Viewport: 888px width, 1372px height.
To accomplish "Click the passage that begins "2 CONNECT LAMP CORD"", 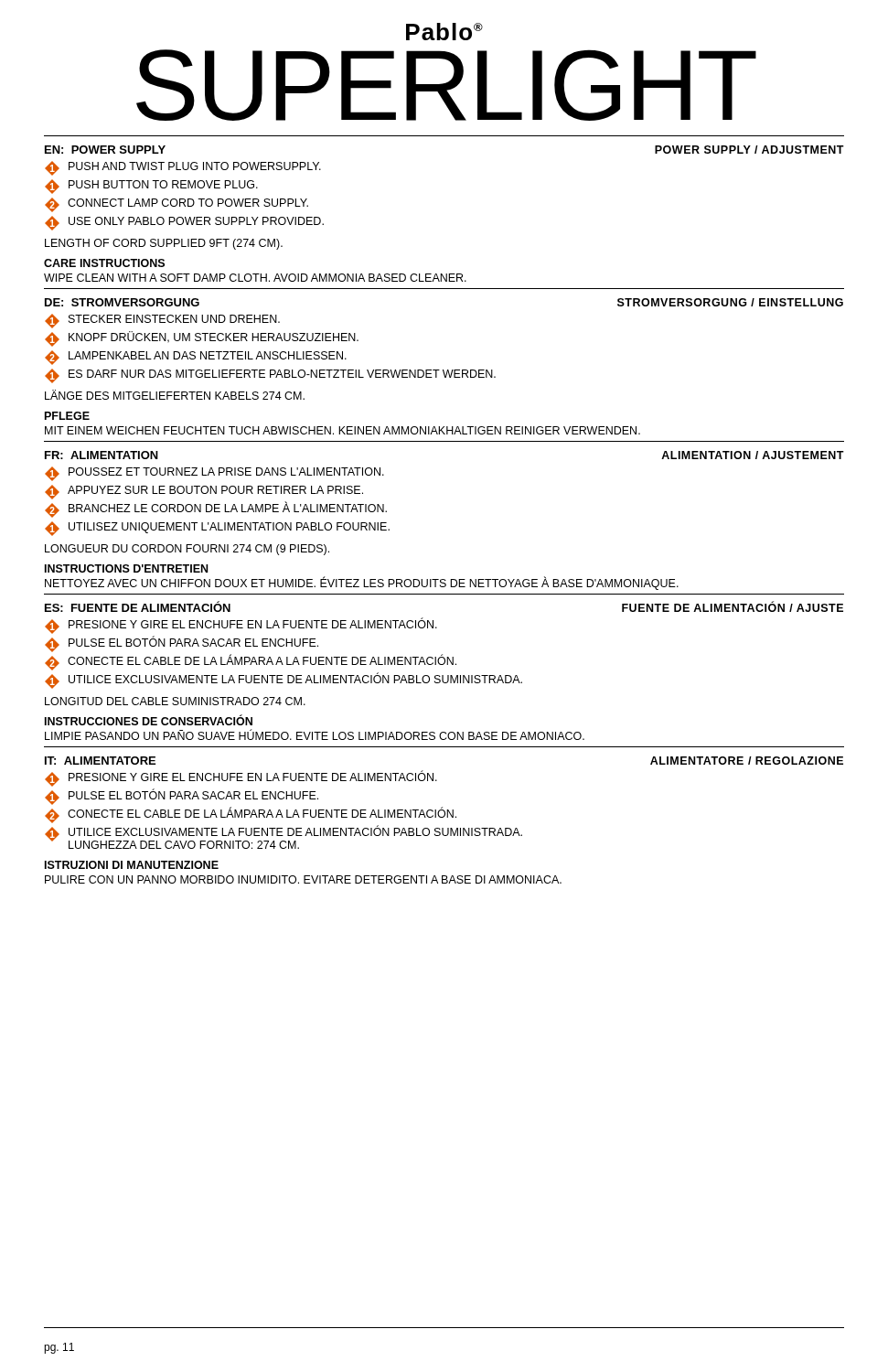I will [176, 205].
